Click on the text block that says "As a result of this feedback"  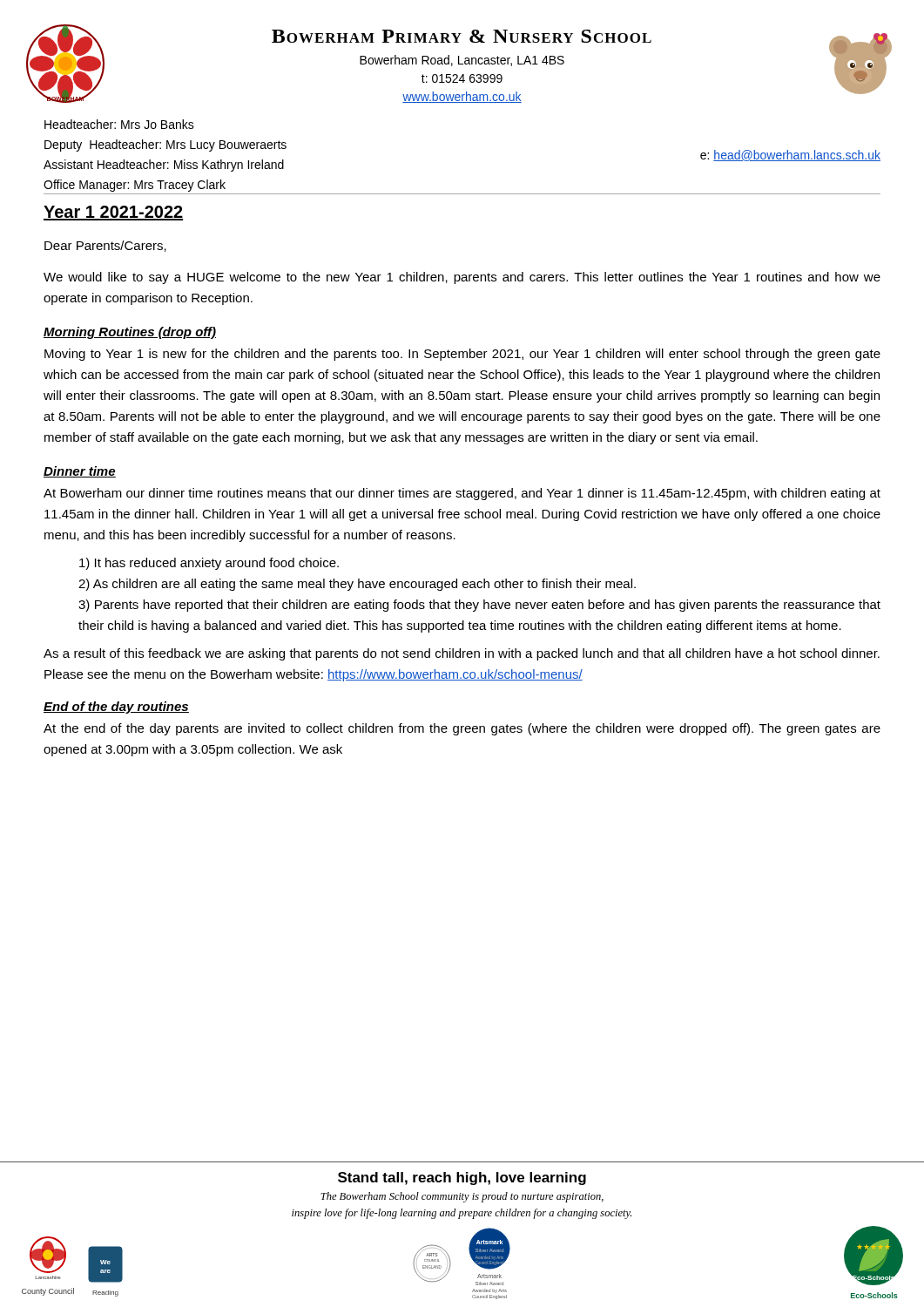click(x=462, y=663)
